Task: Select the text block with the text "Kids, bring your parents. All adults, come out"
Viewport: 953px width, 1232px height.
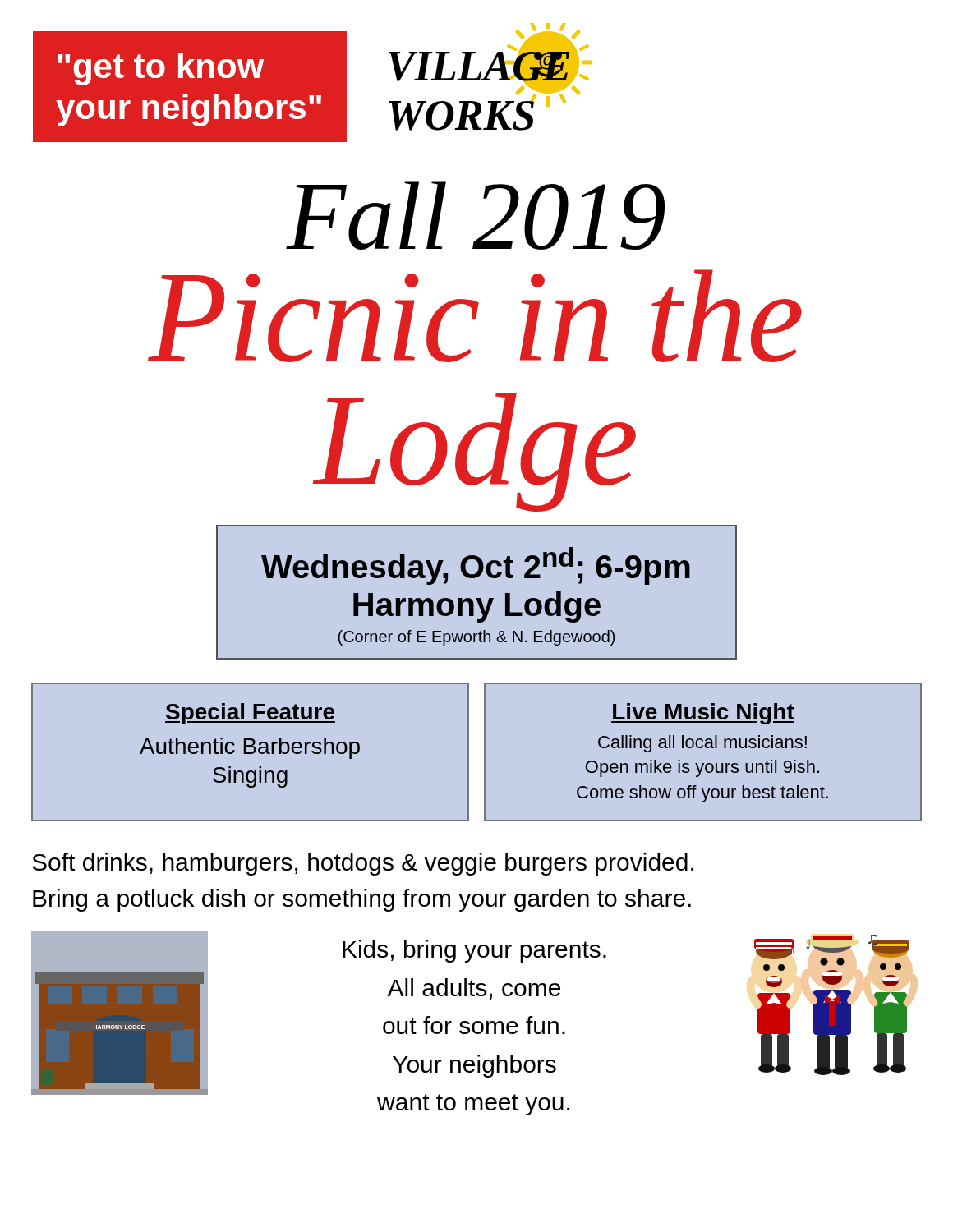Action: [x=474, y=1026]
